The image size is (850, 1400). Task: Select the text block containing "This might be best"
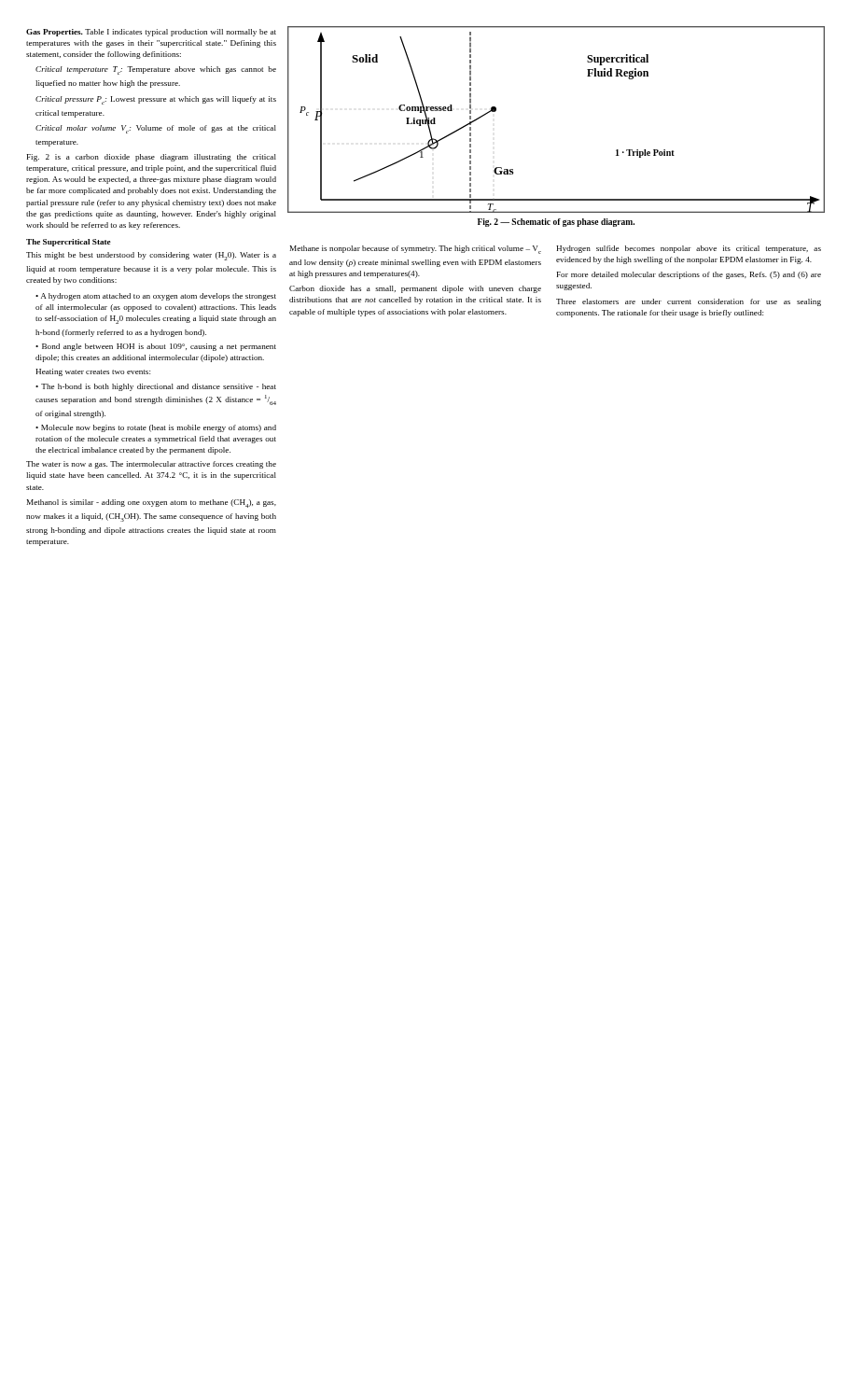151,268
